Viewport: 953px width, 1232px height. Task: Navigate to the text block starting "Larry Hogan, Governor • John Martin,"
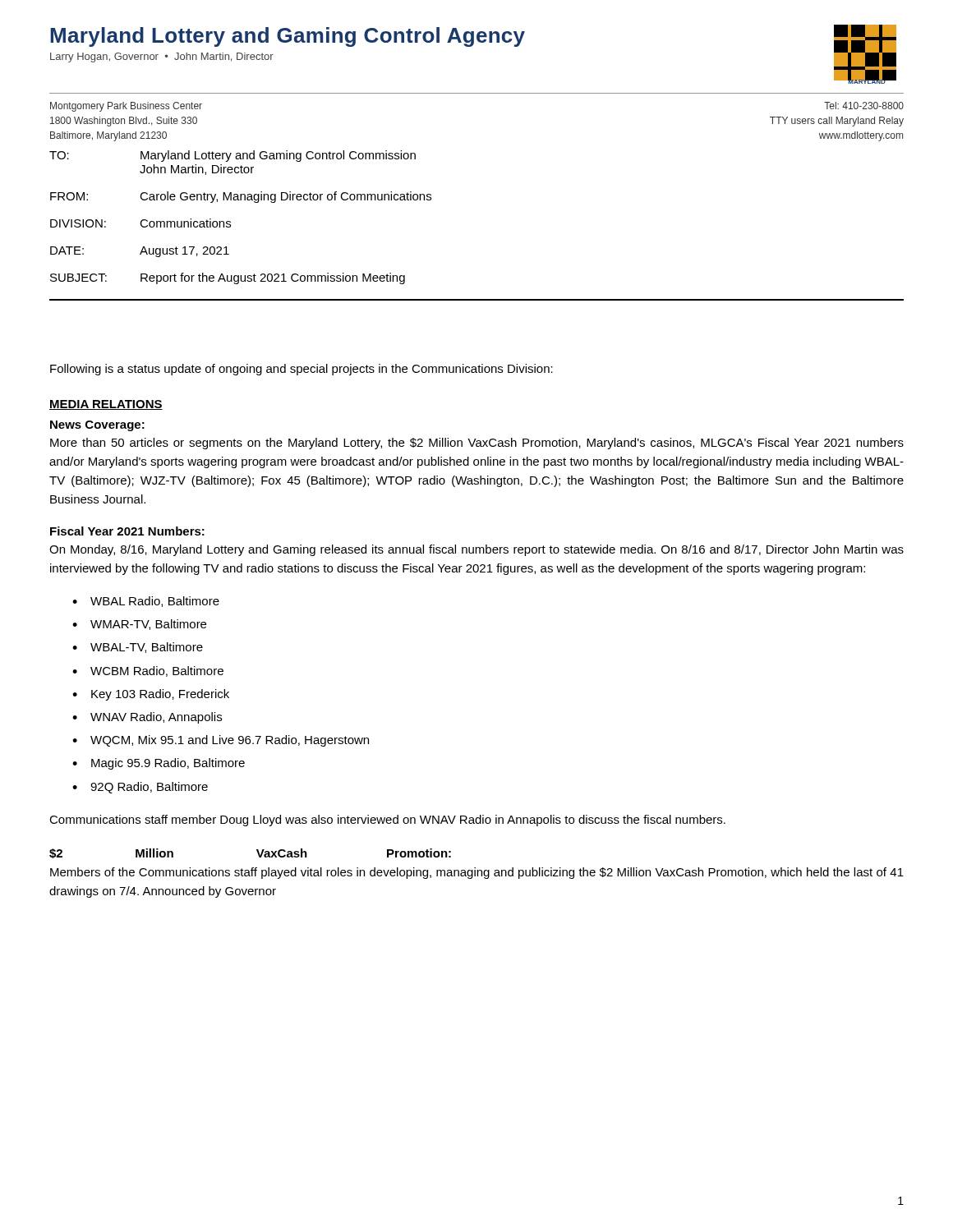pyautogui.click(x=161, y=56)
